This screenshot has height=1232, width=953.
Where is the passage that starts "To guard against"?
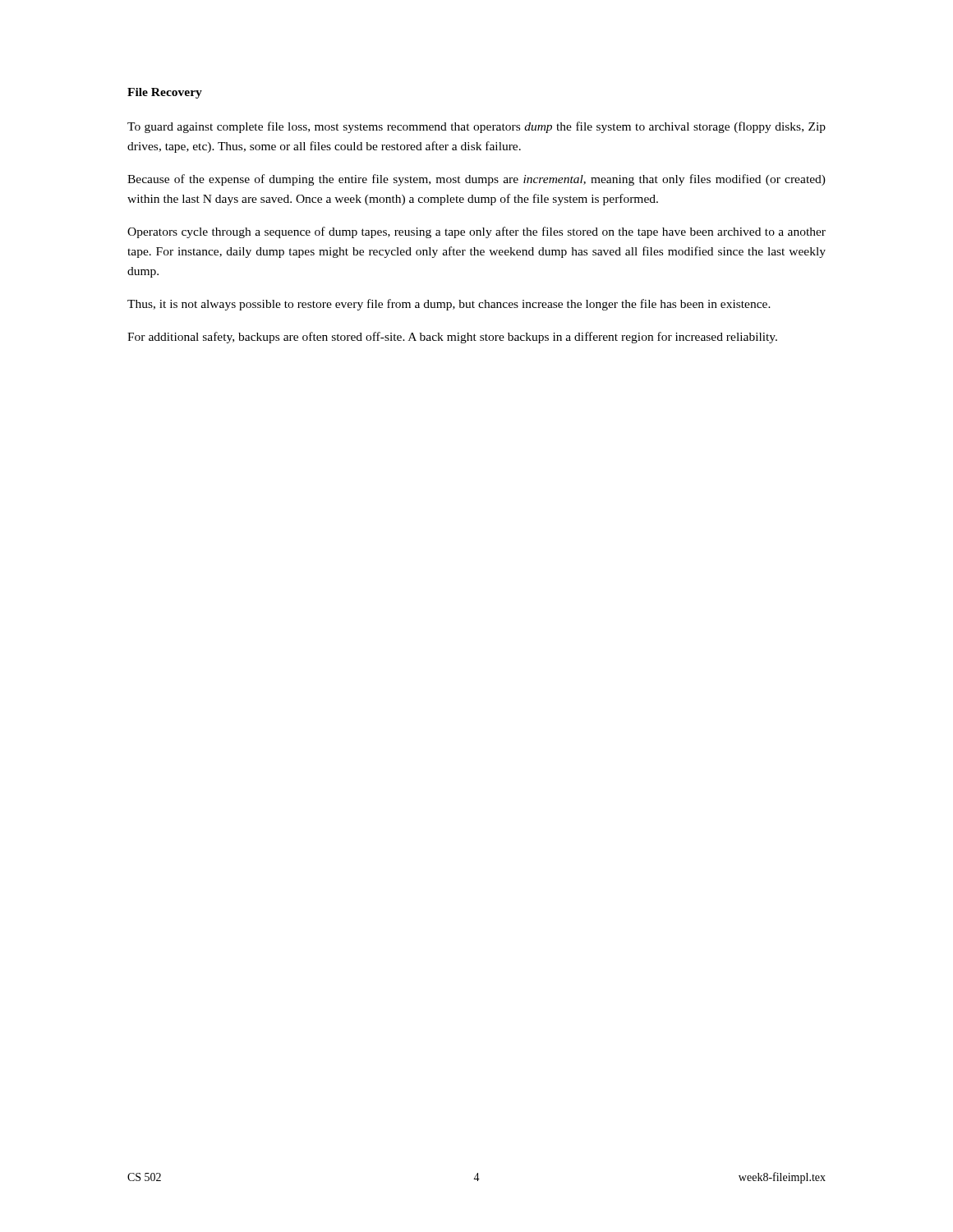pos(476,136)
